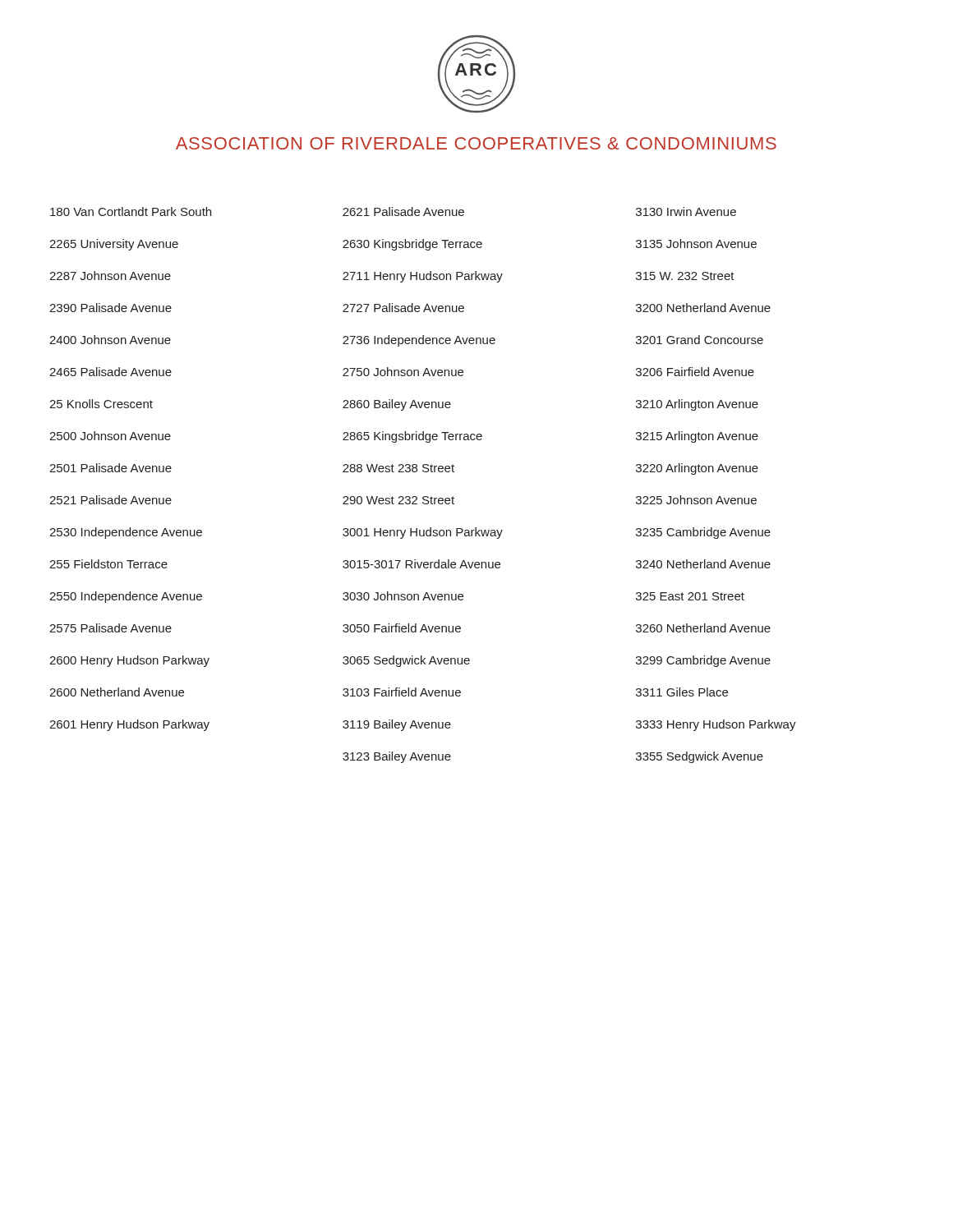This screenshot has width=953, height=1232.
Task: Navigate to the text starting "3201 Grand Concourse"
Action: pos(699,340)
